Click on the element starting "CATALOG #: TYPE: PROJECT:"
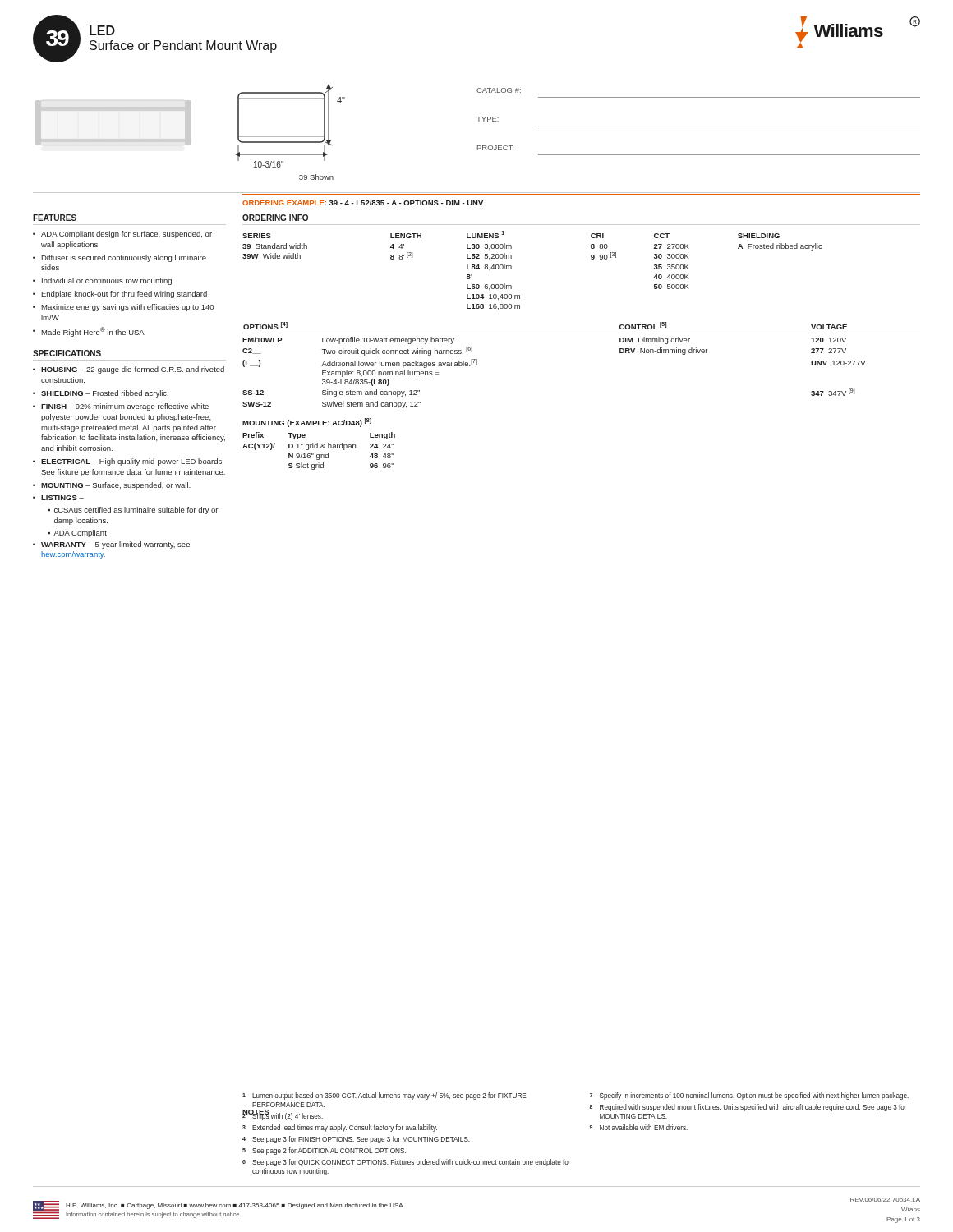 point(698,119)
